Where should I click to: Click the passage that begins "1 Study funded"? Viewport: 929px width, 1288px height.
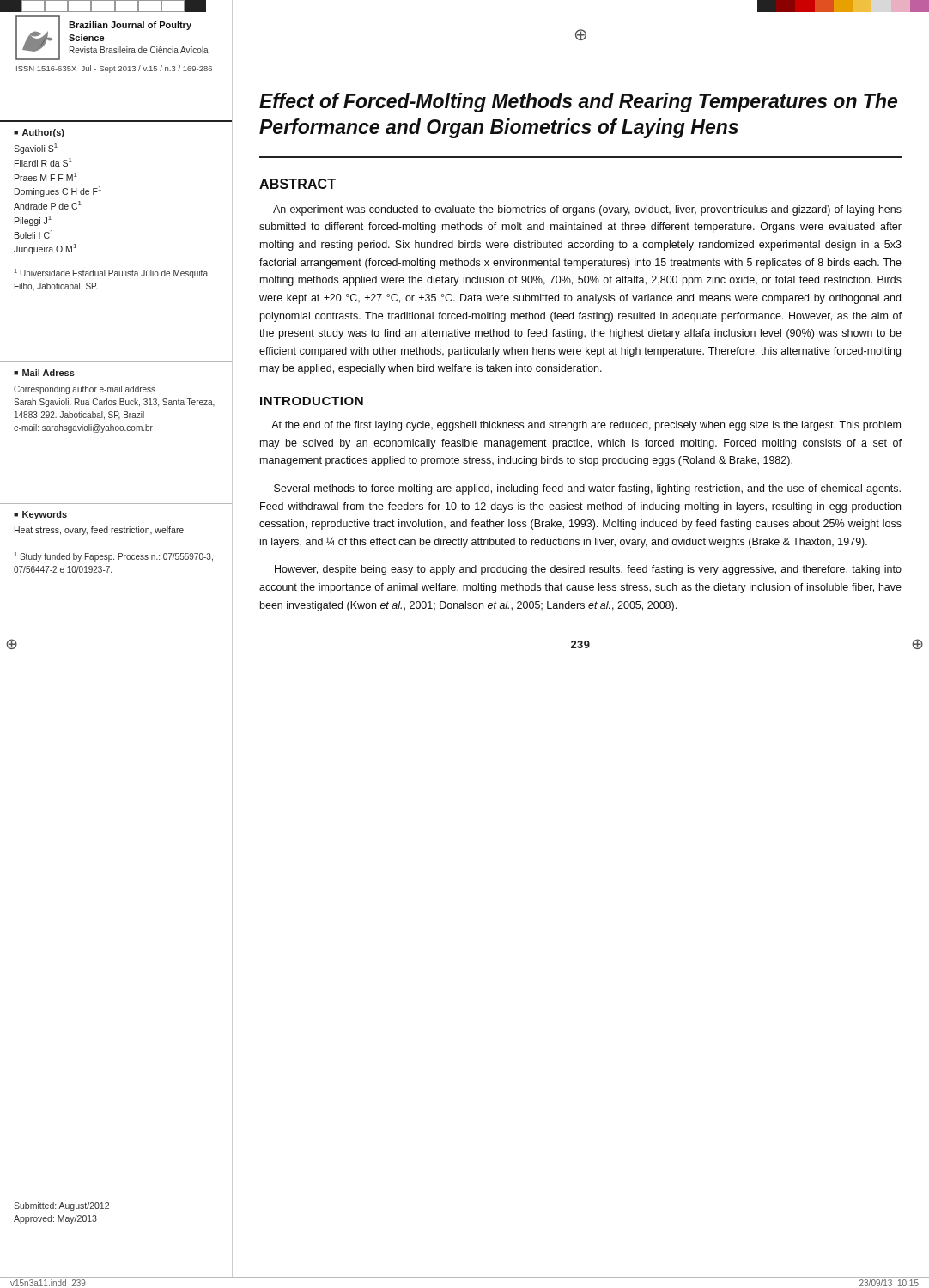pyautogui.click(x=114, y=562)
